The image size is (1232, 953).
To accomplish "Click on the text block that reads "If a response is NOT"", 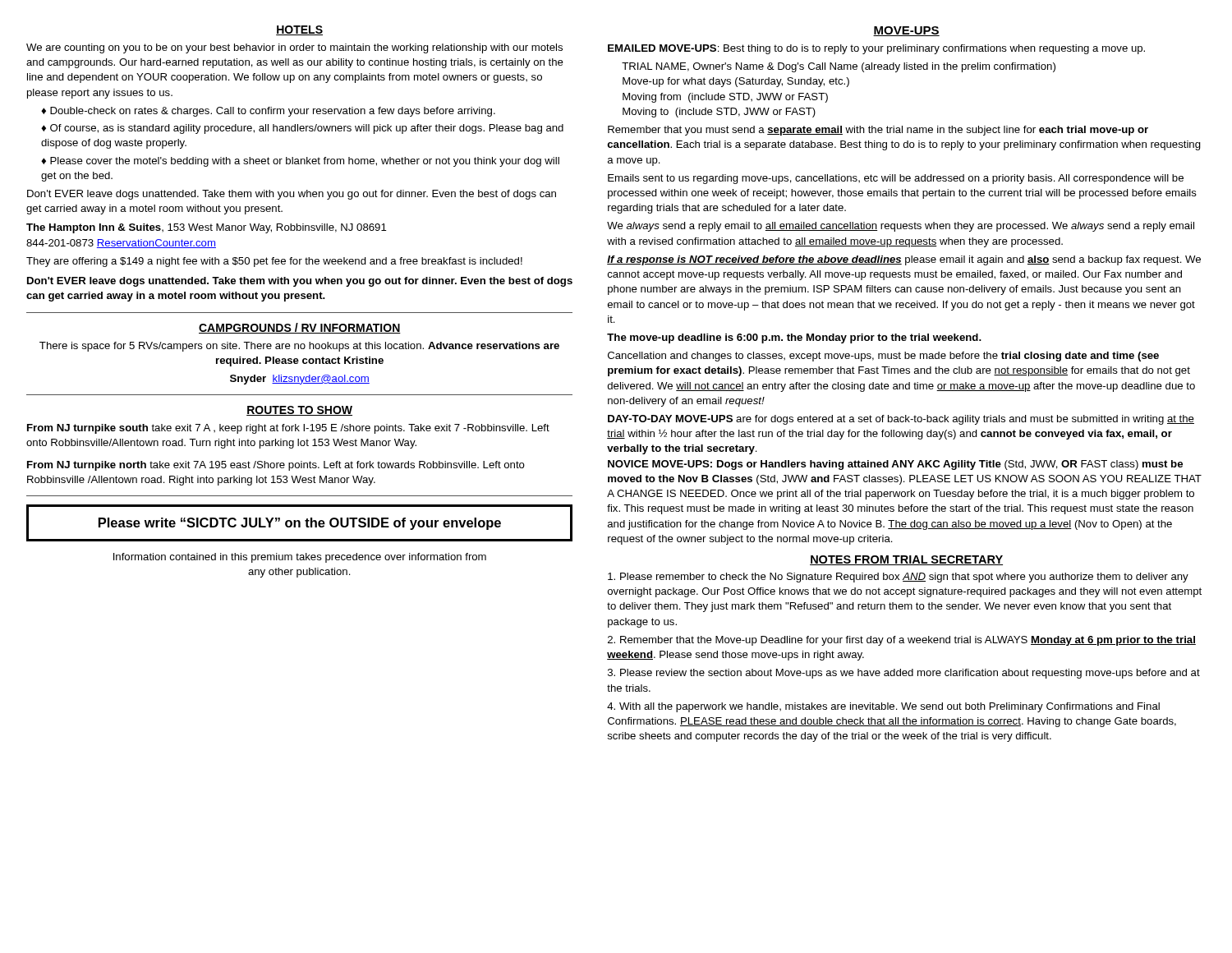I will (906, 289).
